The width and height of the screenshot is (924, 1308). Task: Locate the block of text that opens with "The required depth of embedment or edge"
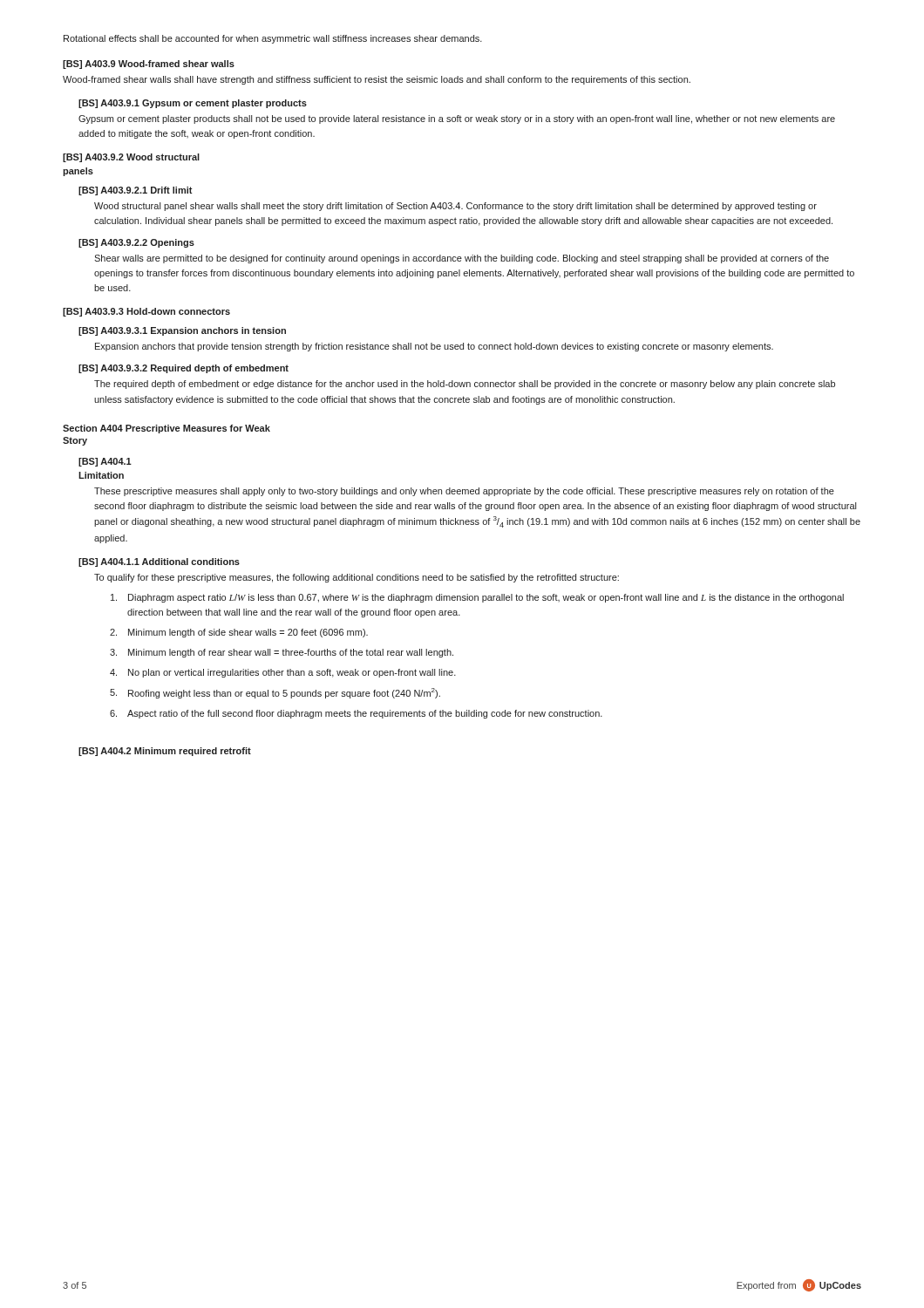tap(465, 391)
